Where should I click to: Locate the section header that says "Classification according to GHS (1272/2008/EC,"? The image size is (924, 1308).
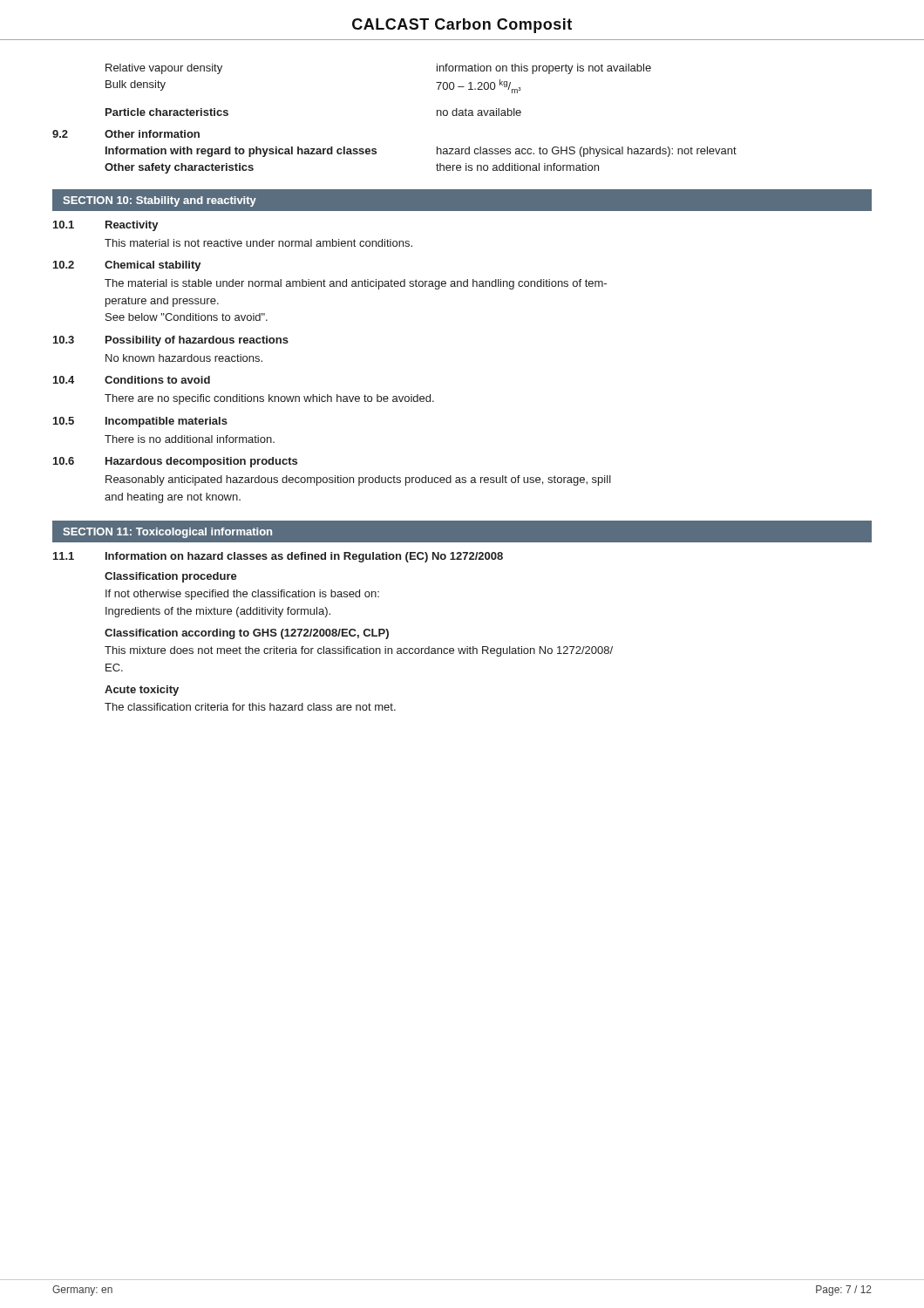(x=247, y=633)
